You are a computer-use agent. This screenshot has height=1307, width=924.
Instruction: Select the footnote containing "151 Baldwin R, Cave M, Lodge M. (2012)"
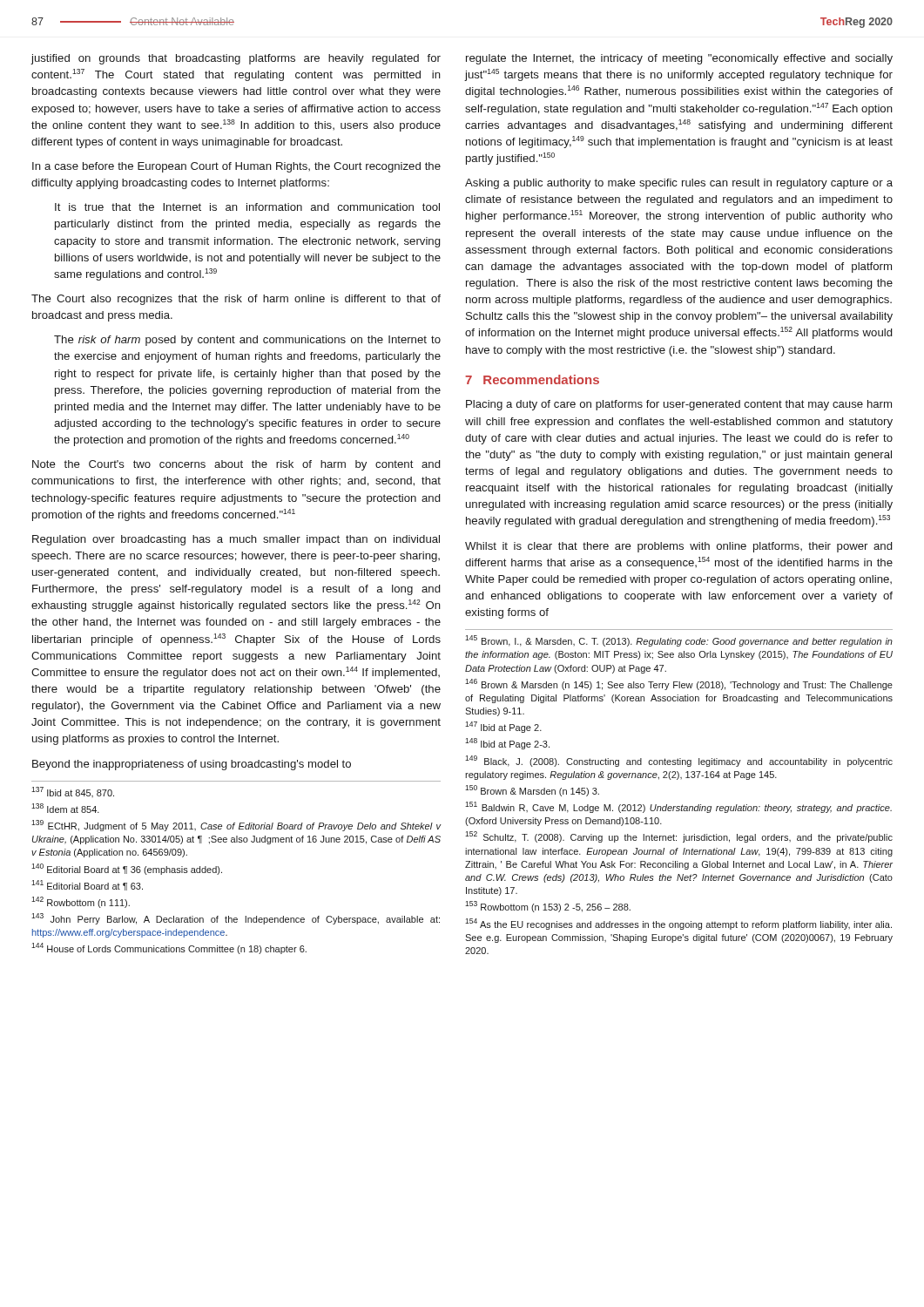pyautogui.click(x=679, y=814)
